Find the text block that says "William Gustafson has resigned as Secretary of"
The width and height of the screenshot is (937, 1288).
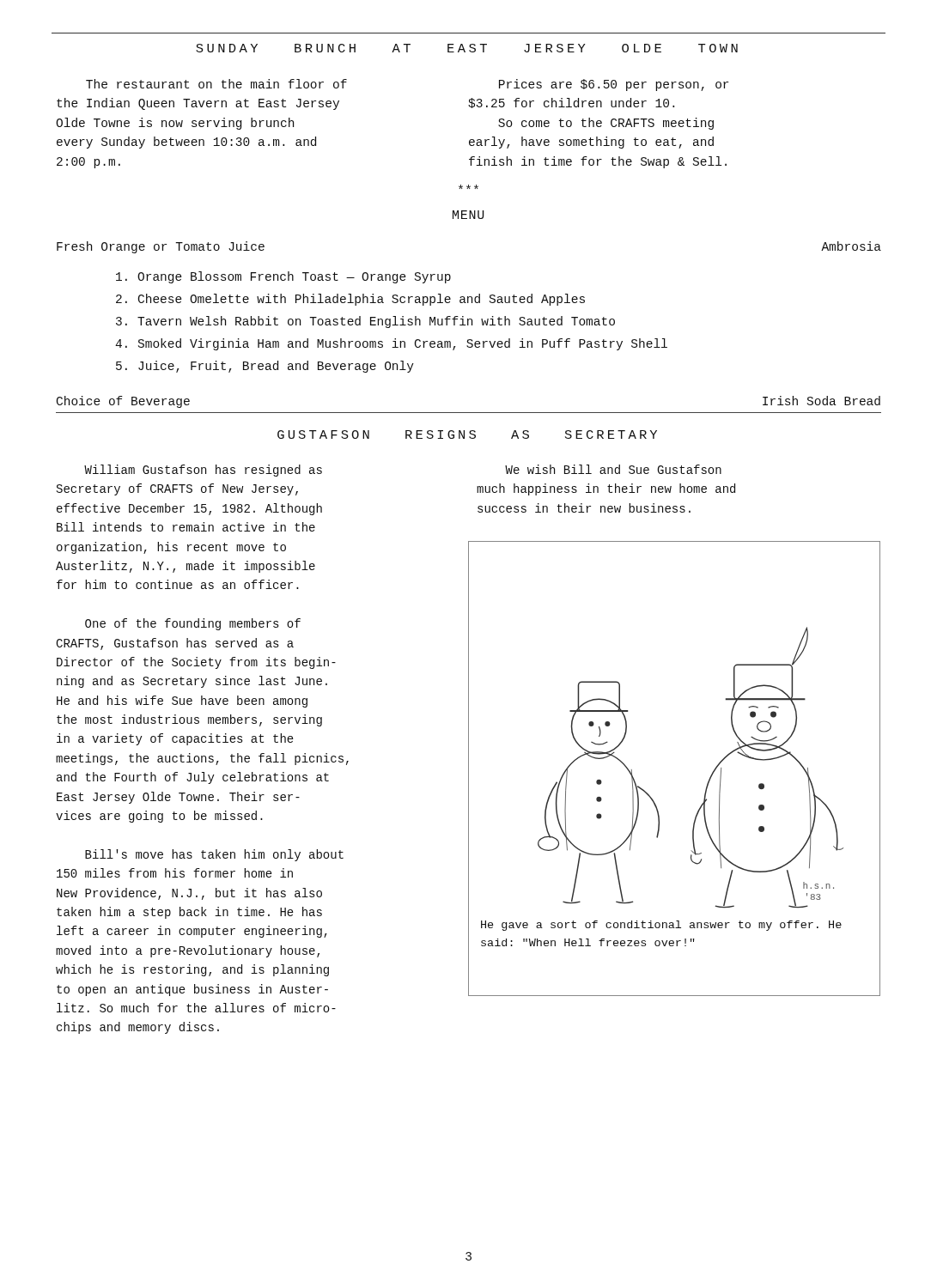point(204,749)
